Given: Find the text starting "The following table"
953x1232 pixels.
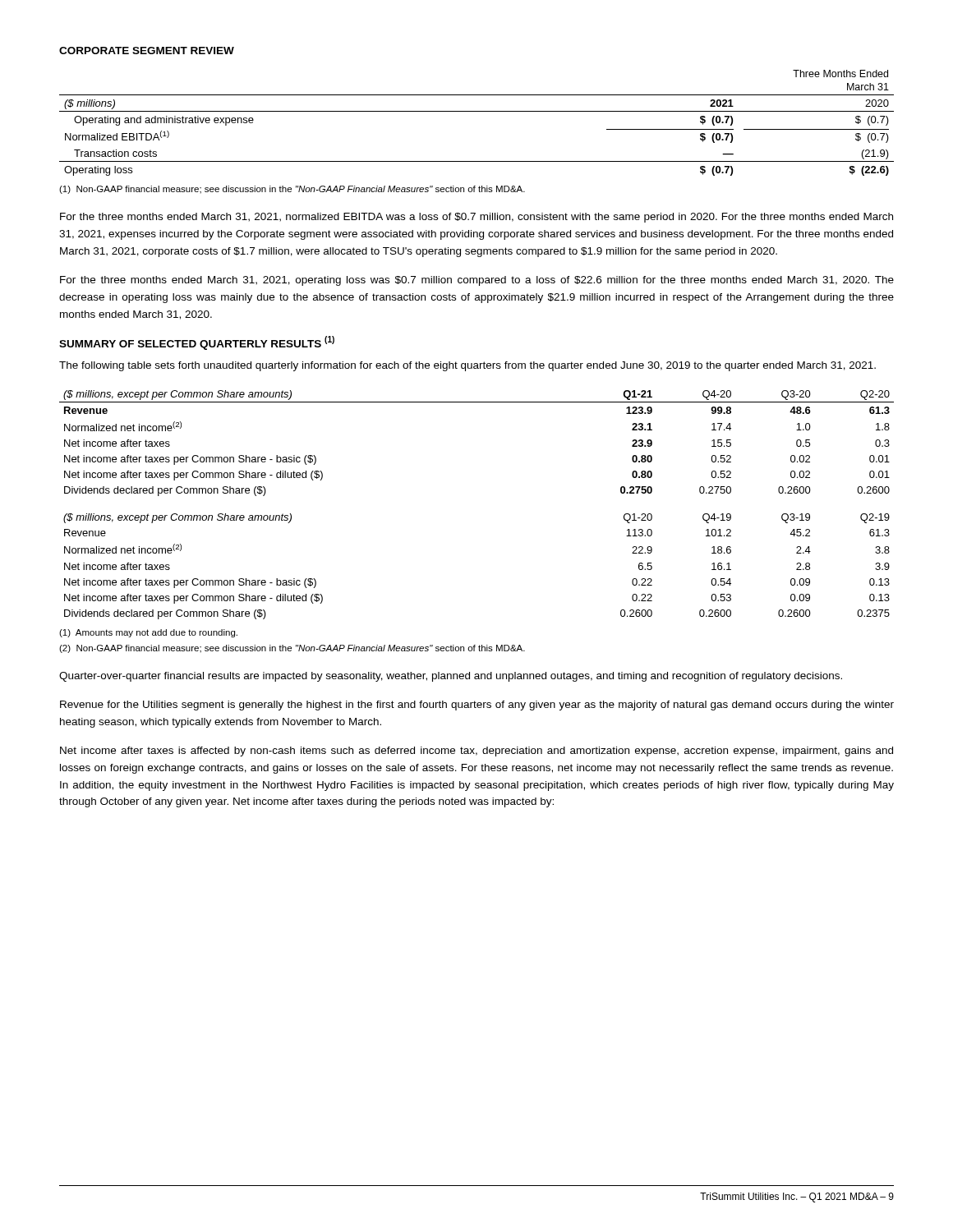Looking at the screenshot, I should [x=468, y=365].
